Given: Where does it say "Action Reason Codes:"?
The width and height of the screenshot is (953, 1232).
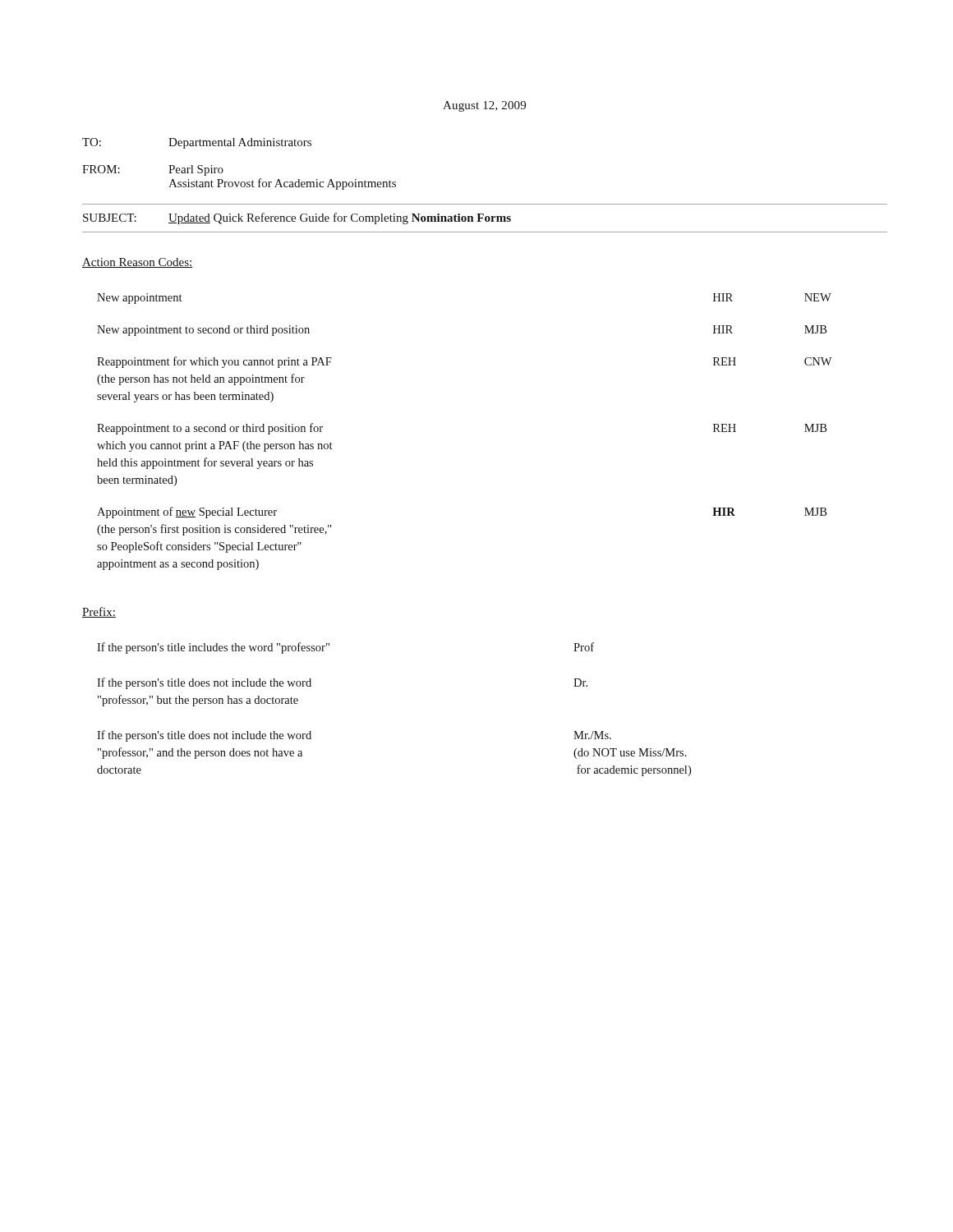Looking at the screenshot, I should coord(137,262).
